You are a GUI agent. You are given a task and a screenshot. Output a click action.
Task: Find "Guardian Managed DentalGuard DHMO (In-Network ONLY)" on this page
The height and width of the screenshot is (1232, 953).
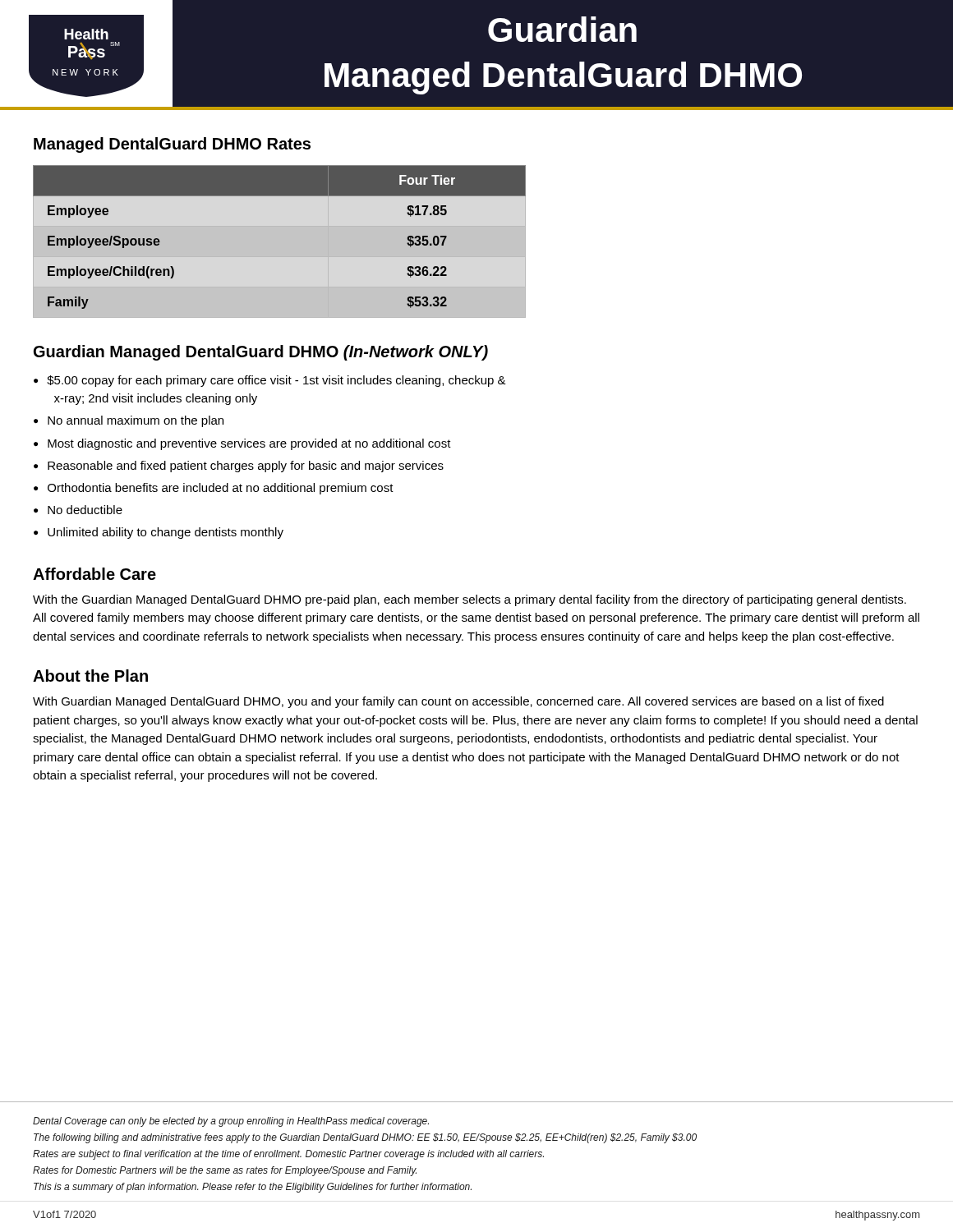coord(261,352)
